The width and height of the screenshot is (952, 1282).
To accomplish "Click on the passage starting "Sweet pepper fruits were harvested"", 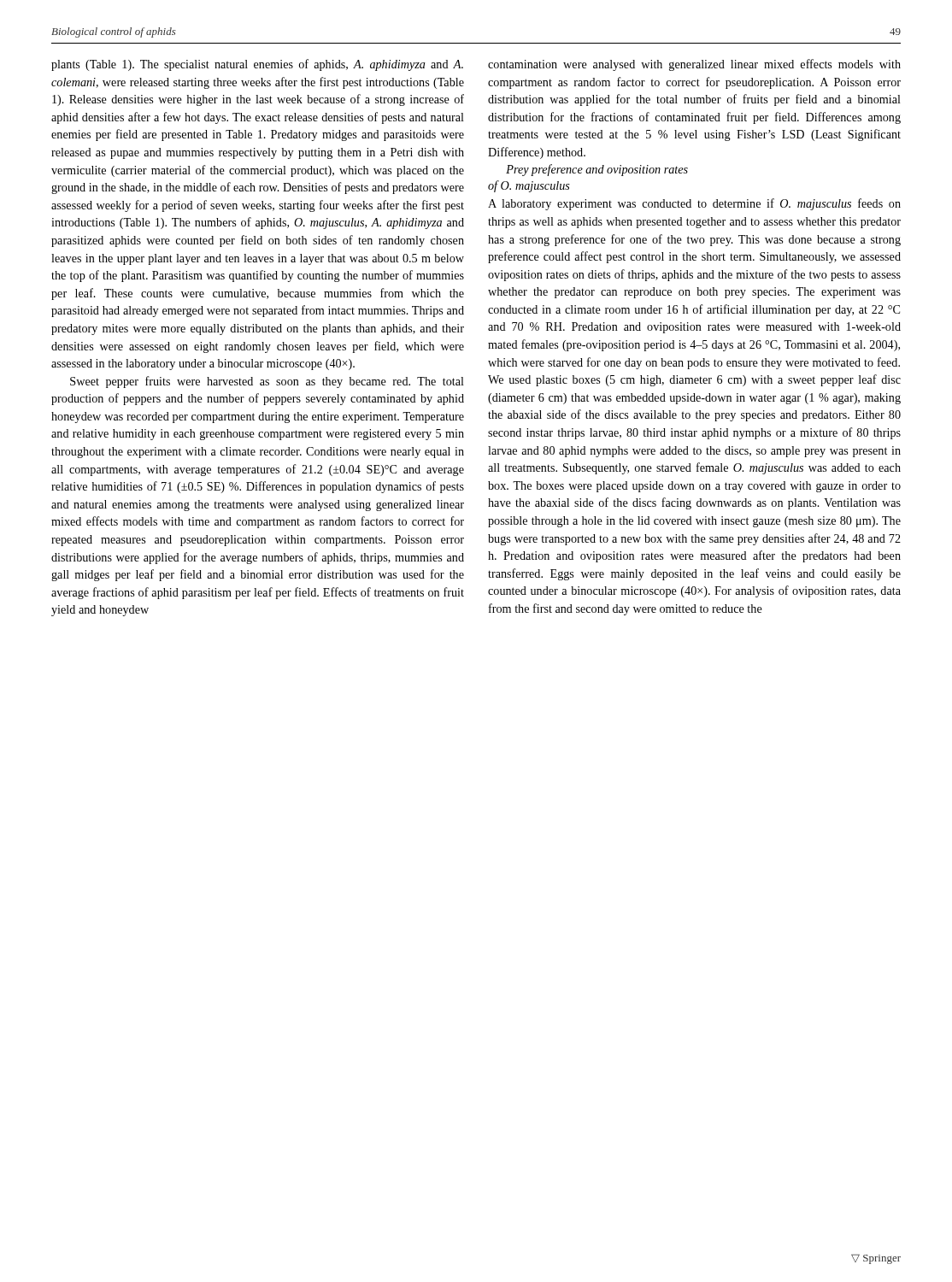I will (258, 496).
